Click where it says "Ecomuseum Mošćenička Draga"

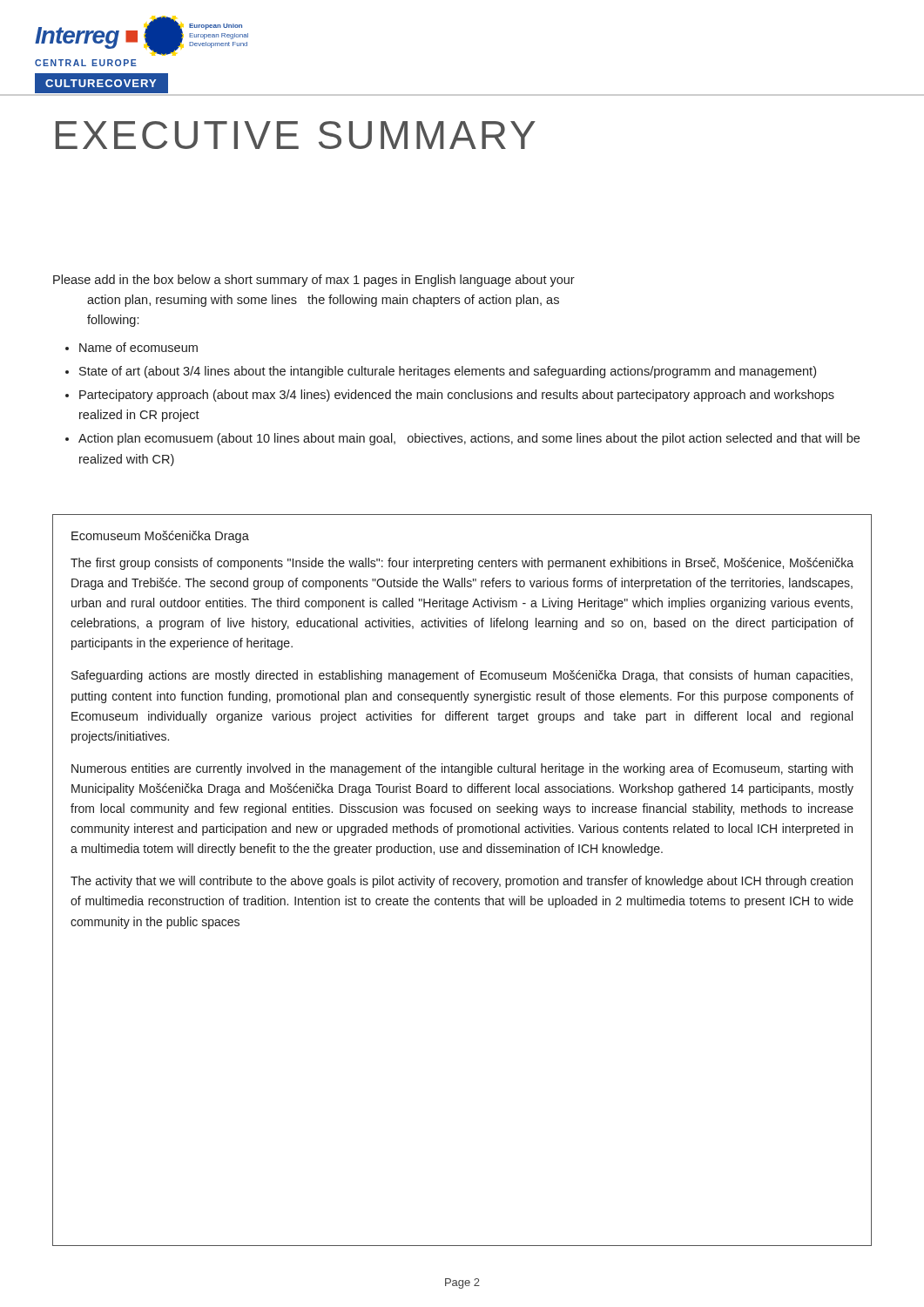coord(160,536)
